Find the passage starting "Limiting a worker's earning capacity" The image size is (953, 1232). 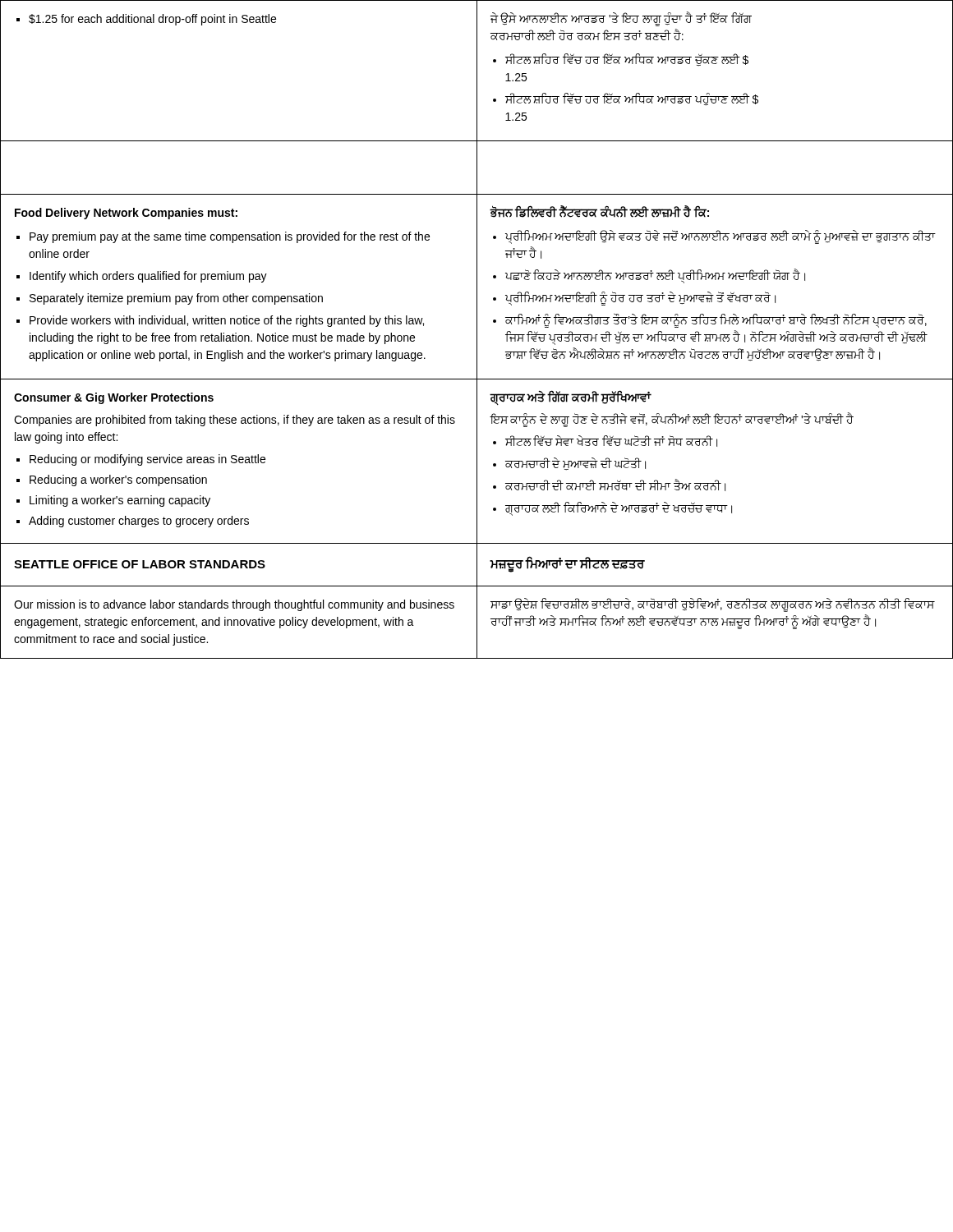coord(120,501)
